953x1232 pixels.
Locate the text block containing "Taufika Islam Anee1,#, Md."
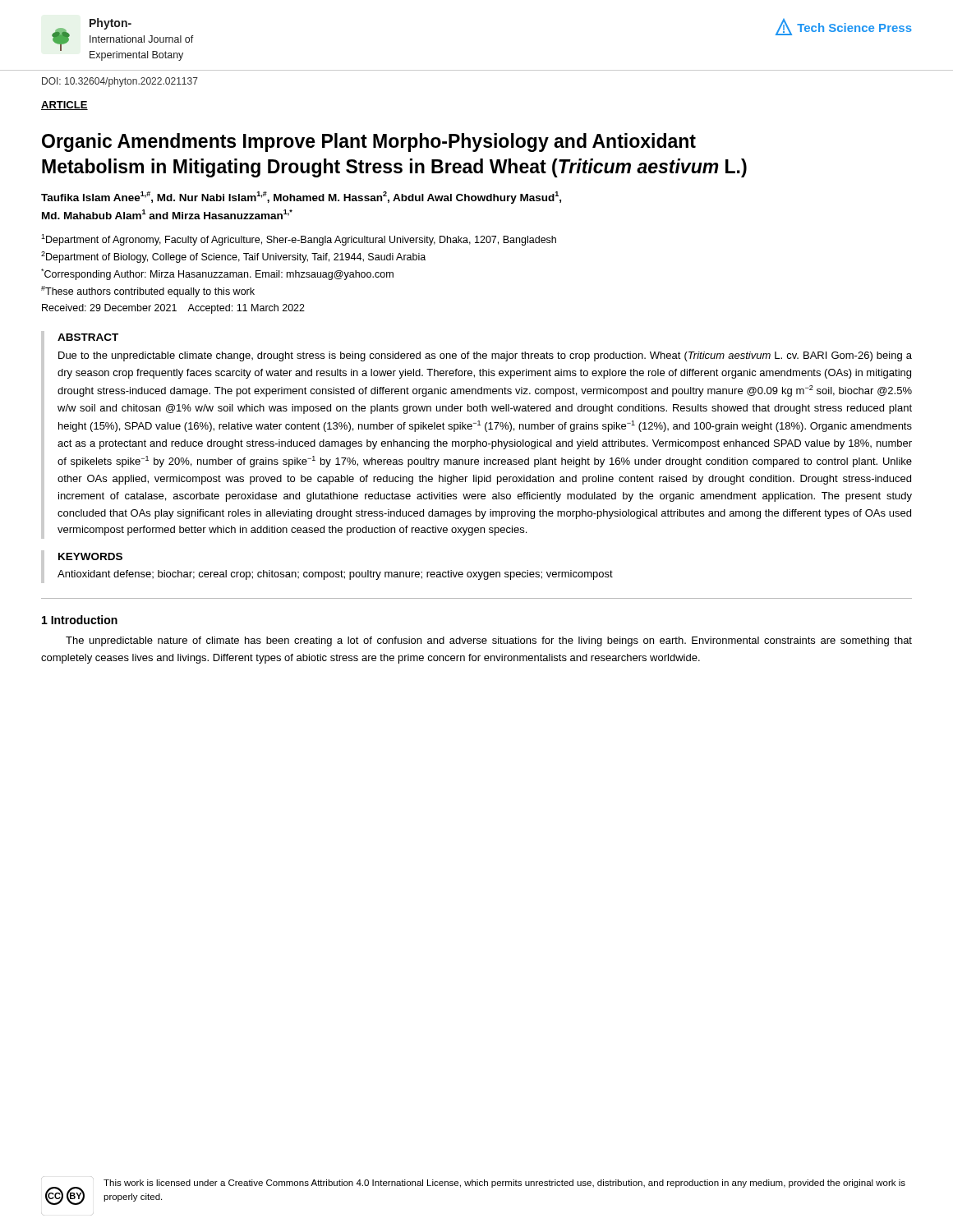[301, 205]
